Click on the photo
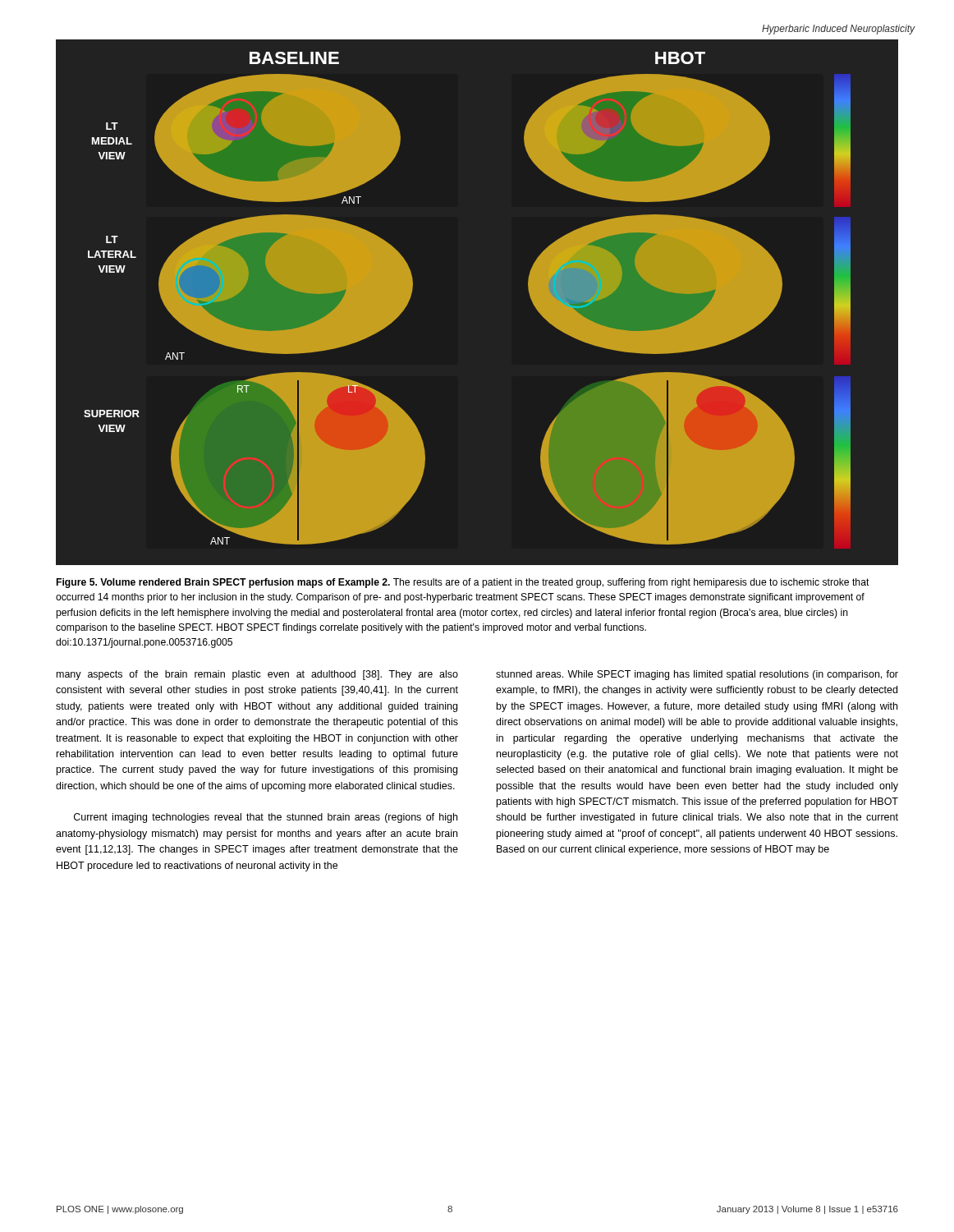Image resolution: width=954 pixels, height=1232 pixels. [477, 302]
